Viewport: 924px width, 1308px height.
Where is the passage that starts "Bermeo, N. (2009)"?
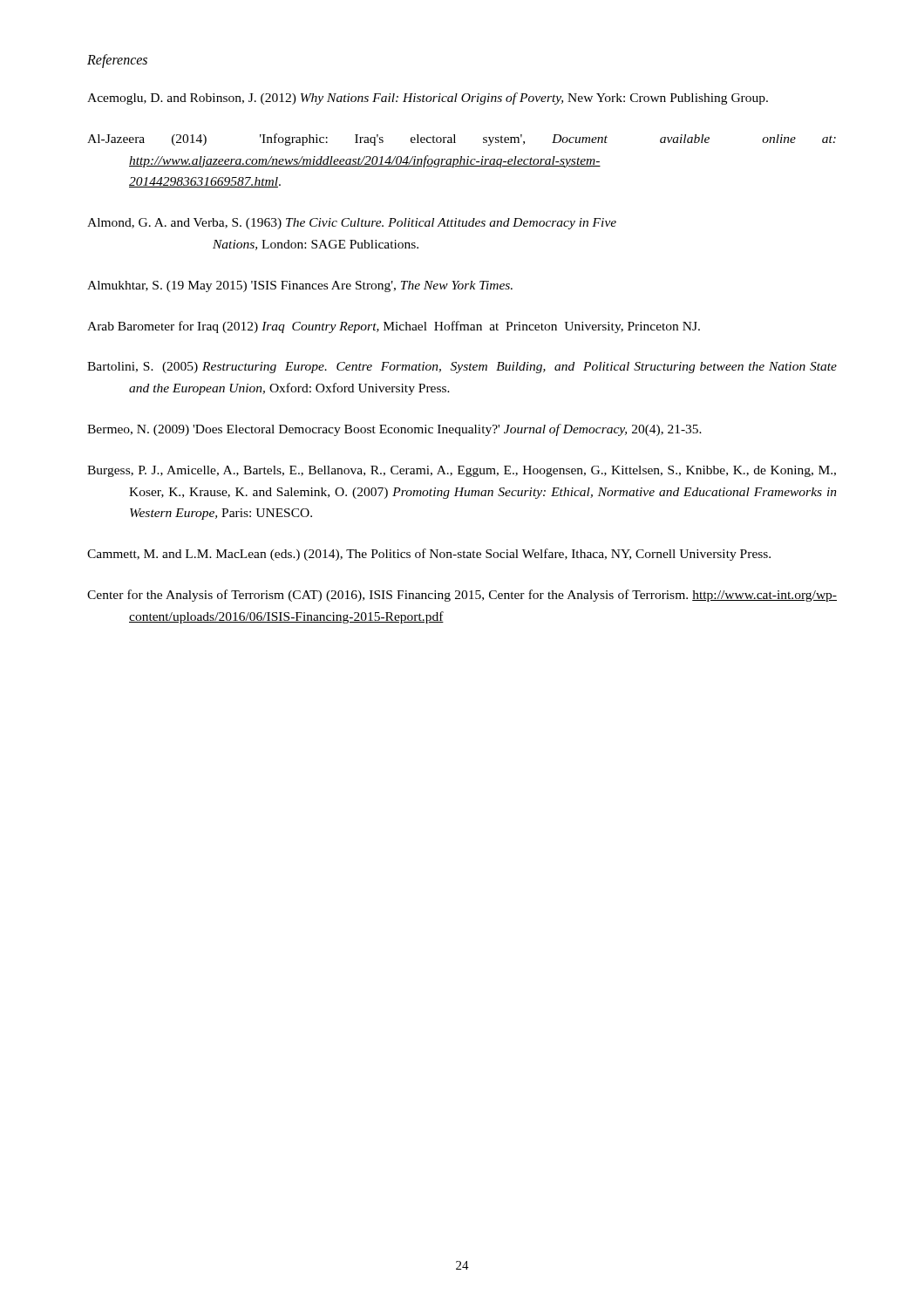point(395,429)
